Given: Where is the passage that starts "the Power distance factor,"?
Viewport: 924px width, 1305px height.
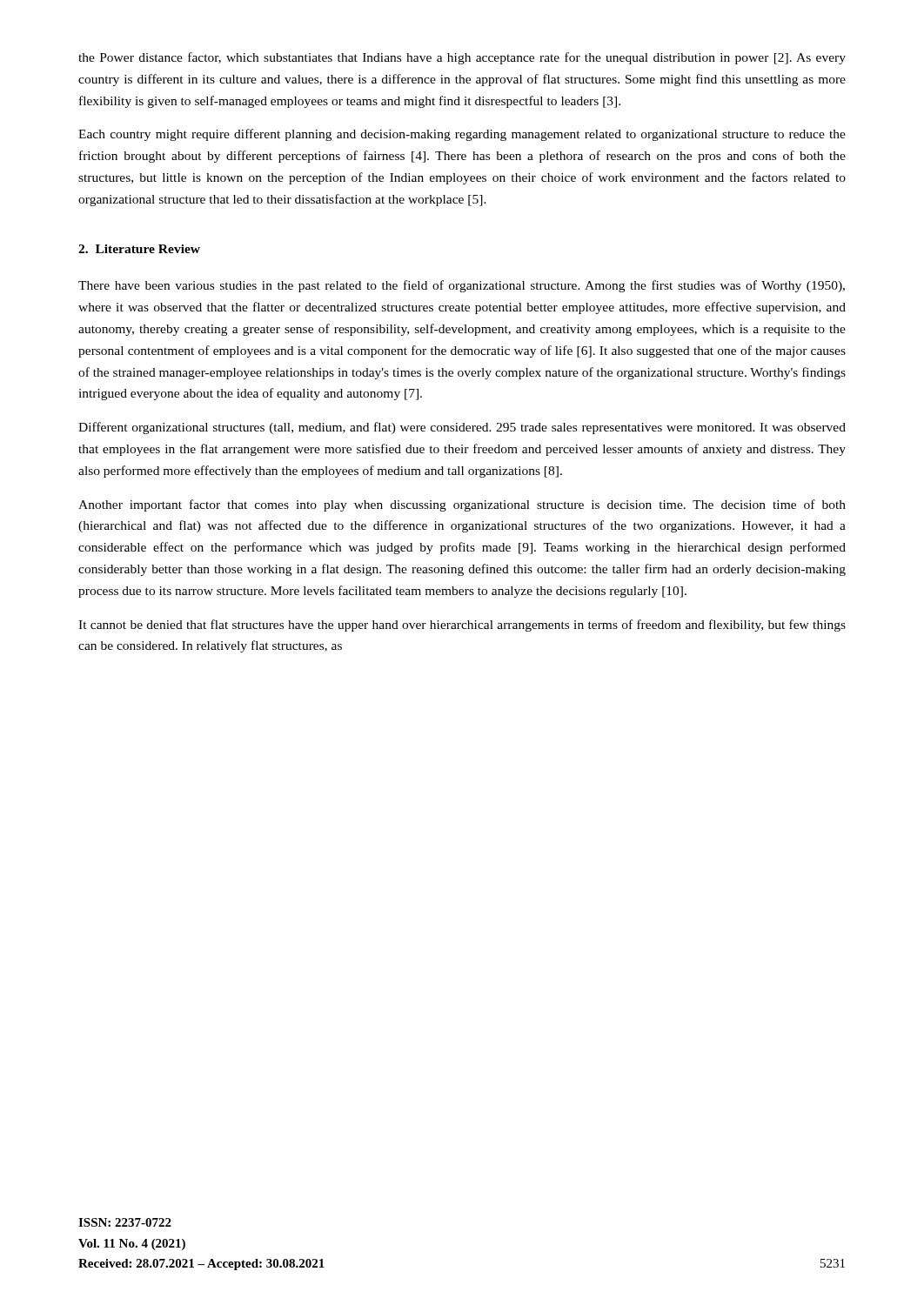Looking at the screenshot, I should pos(462,79).
